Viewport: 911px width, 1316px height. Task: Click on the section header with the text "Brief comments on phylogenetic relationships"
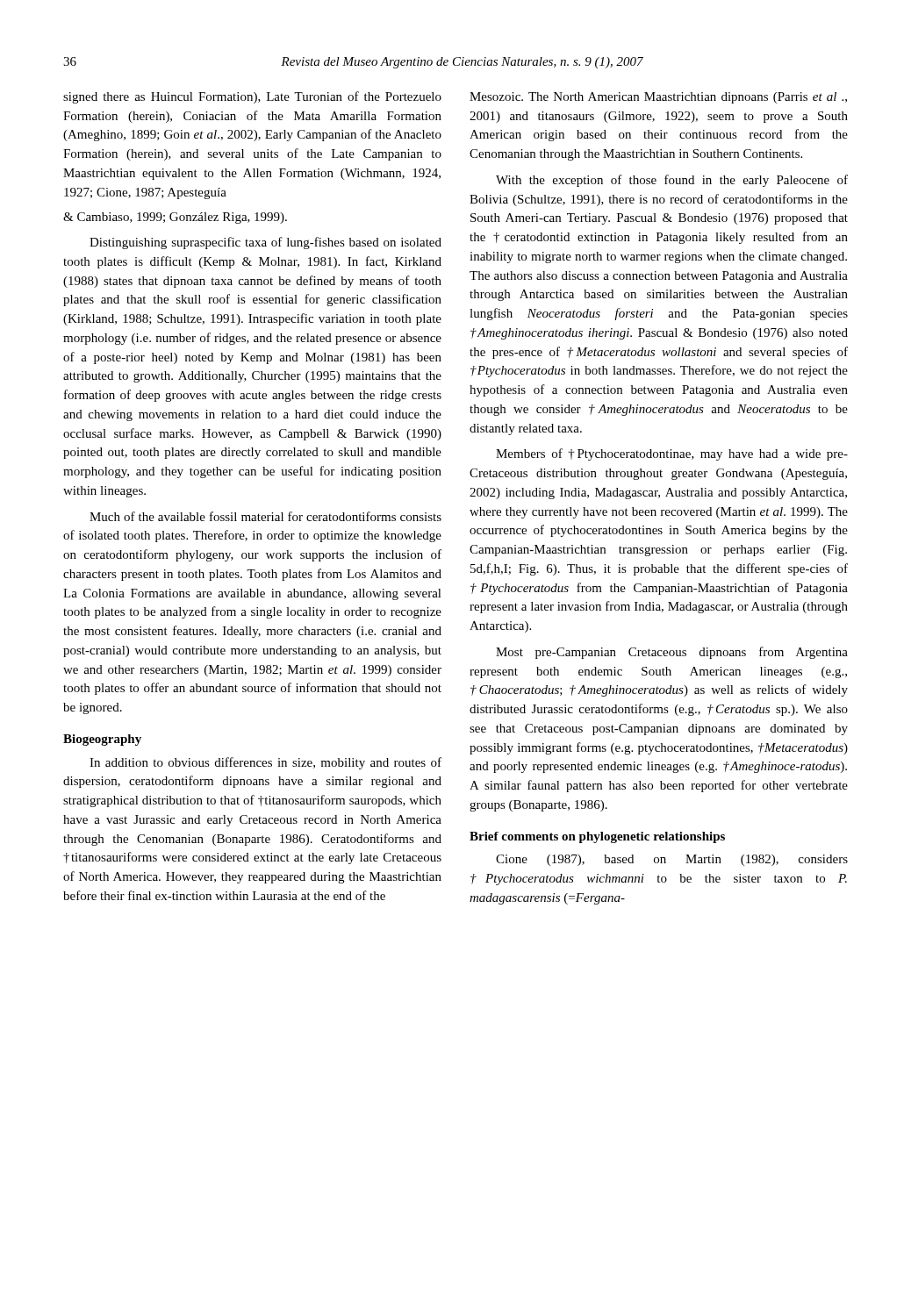659,836
